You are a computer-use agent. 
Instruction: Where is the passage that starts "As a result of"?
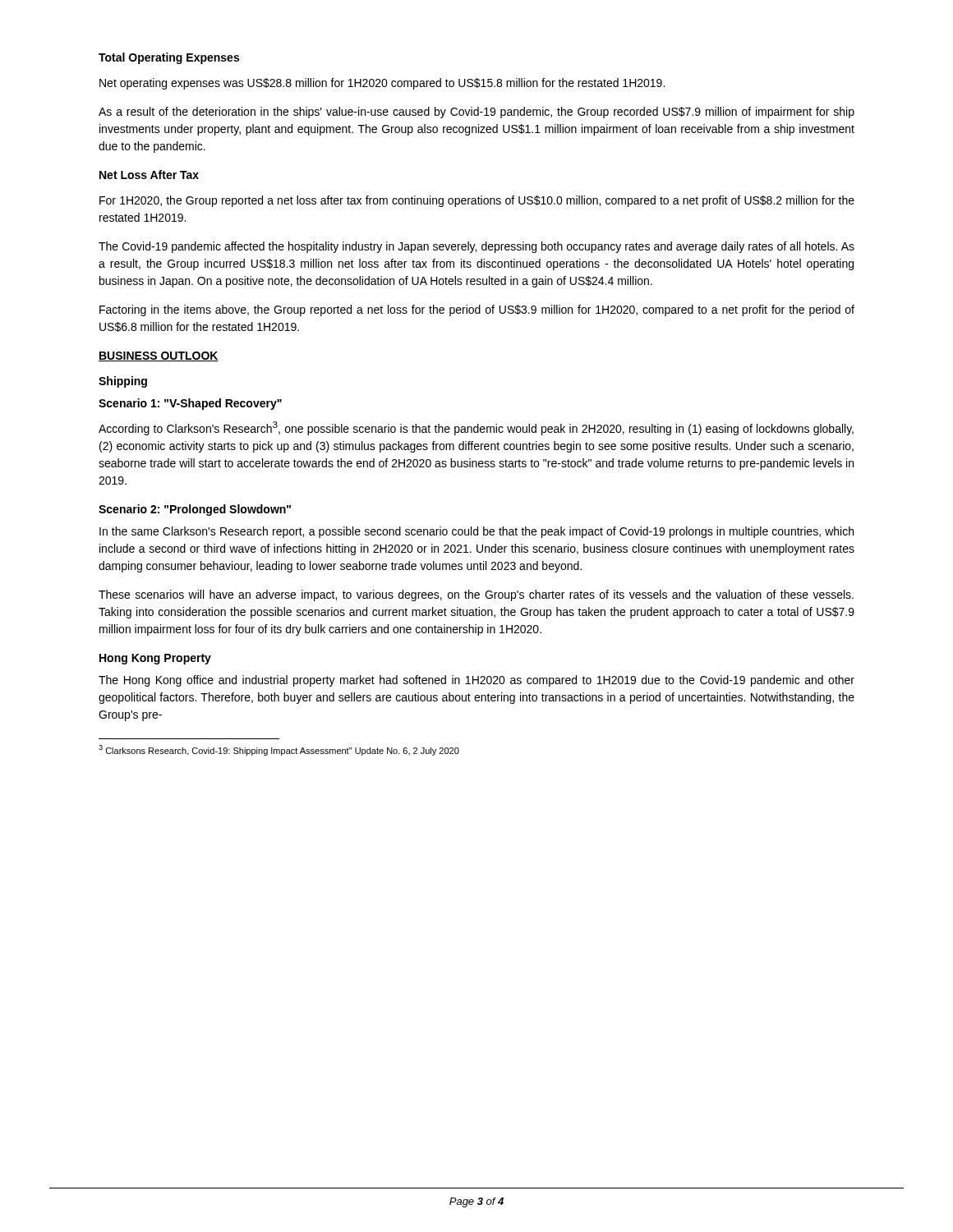tap(476, 129)
